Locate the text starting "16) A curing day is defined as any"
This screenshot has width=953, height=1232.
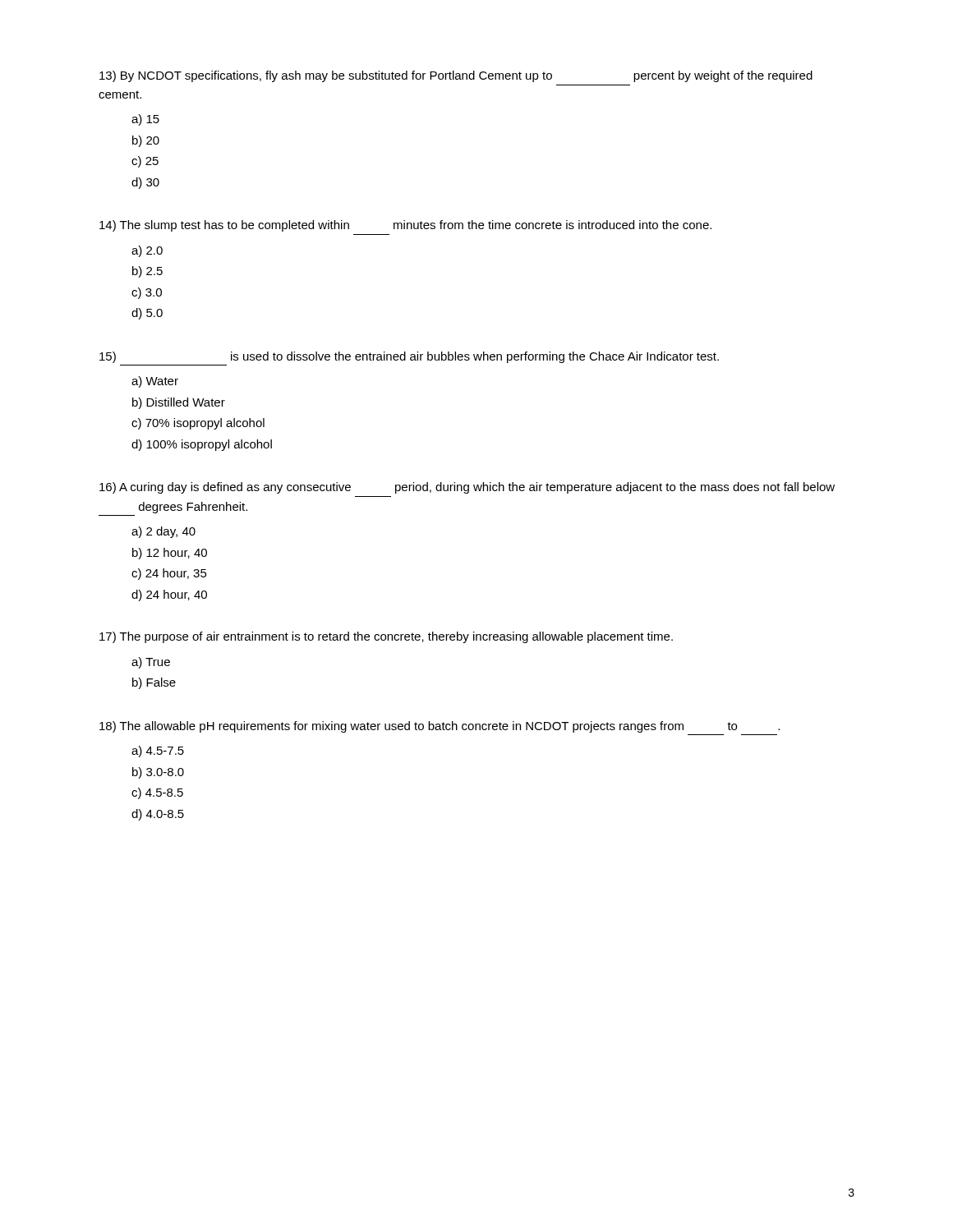tap(467, 488)
